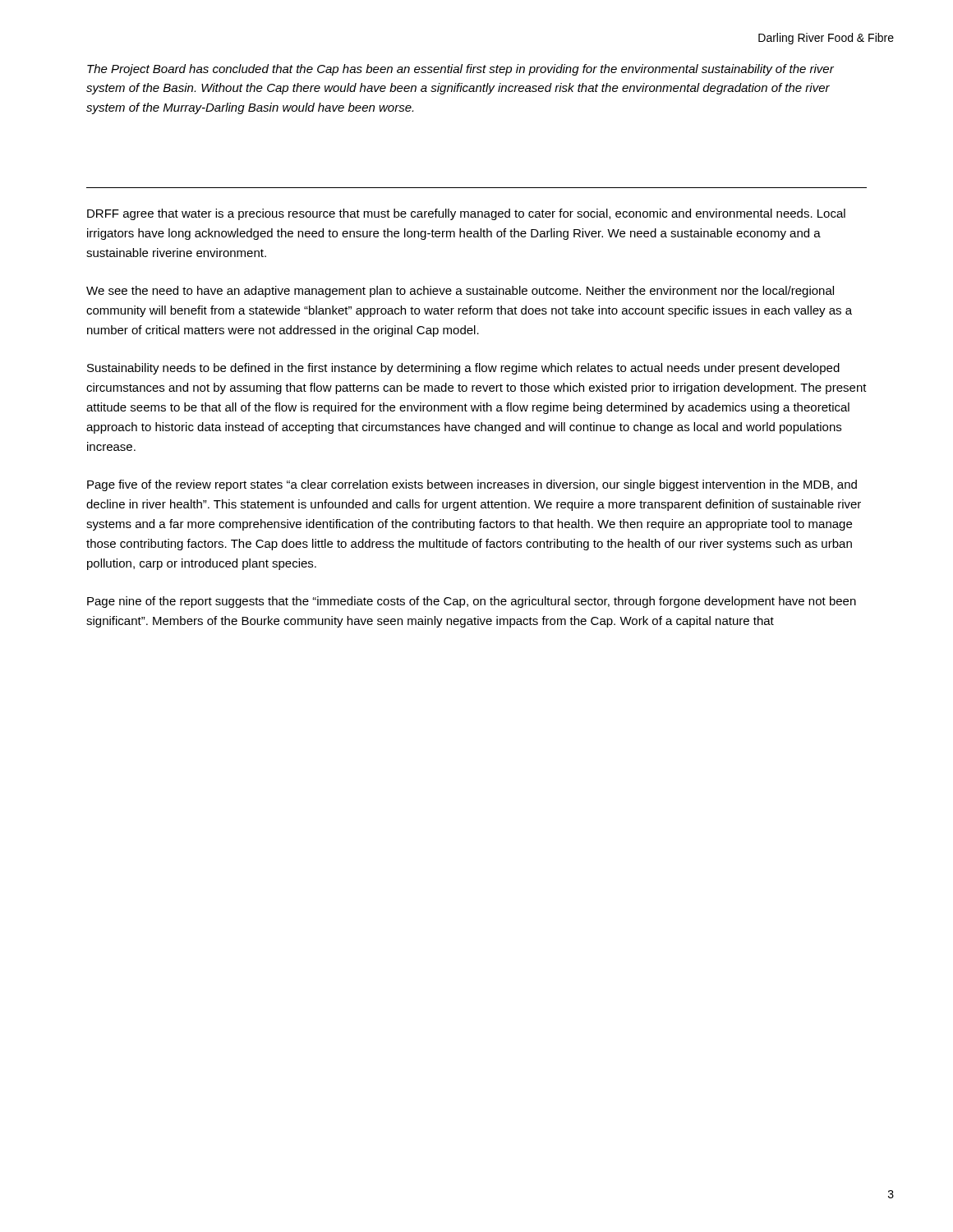The width and height of the screenshot is (953, 1232).
Task: Navigate to the text starting "Sustainability needs to be"
Action: pyautogui.click(x=476, y=407)
